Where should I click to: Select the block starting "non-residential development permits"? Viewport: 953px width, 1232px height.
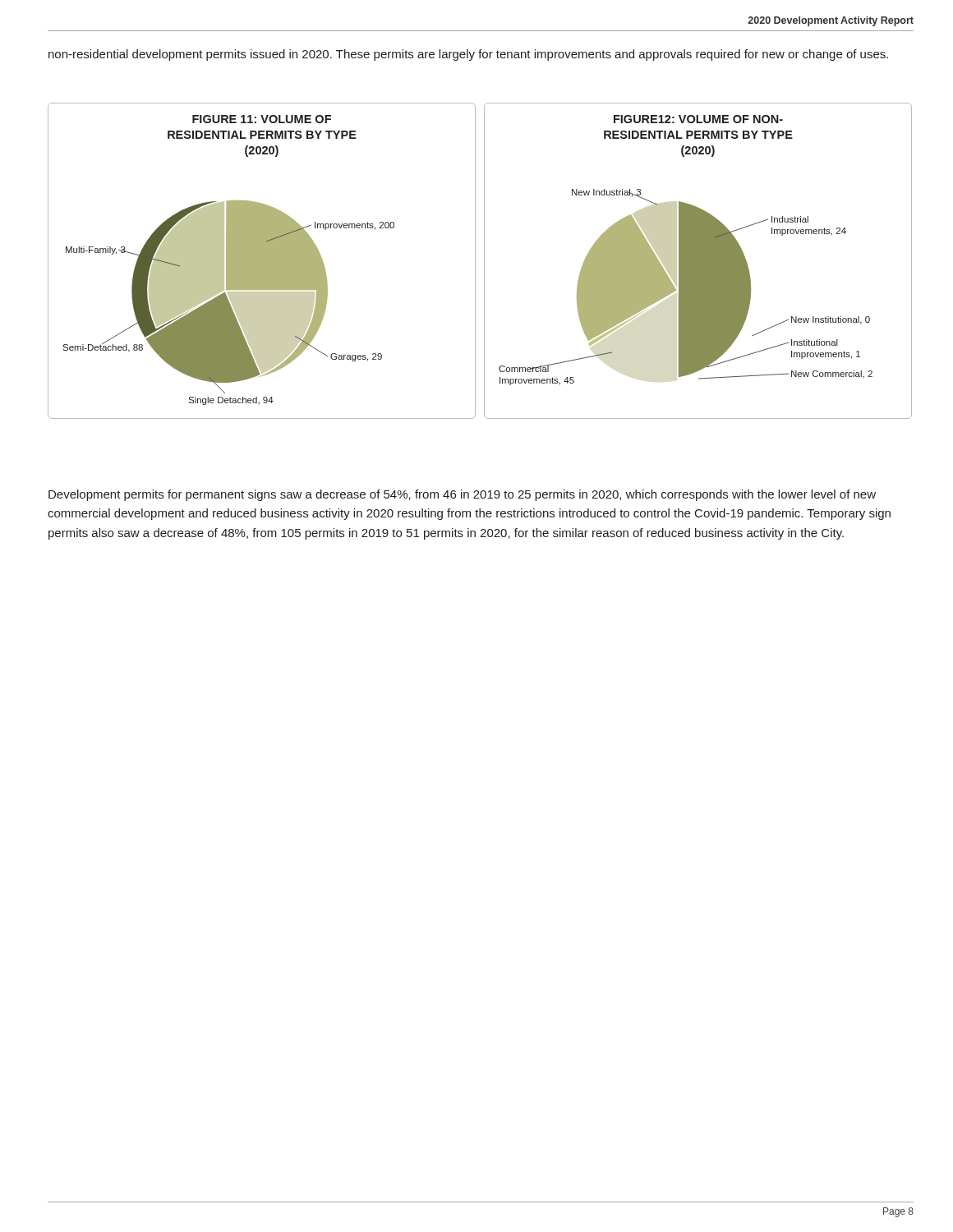[x=468, y=54]
